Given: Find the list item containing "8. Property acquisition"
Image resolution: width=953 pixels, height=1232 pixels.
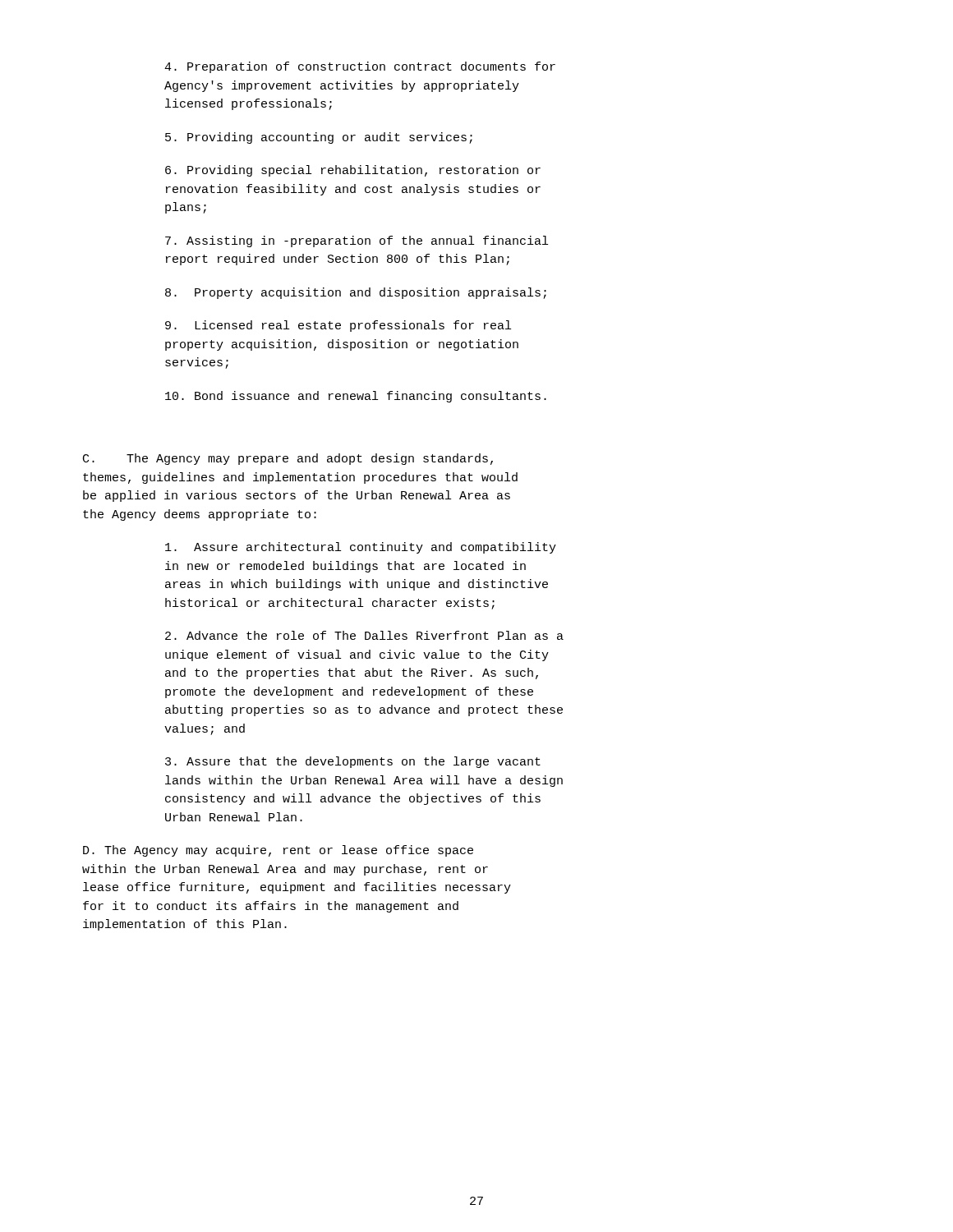Looking at the screenshot, I should pos(357,293).
